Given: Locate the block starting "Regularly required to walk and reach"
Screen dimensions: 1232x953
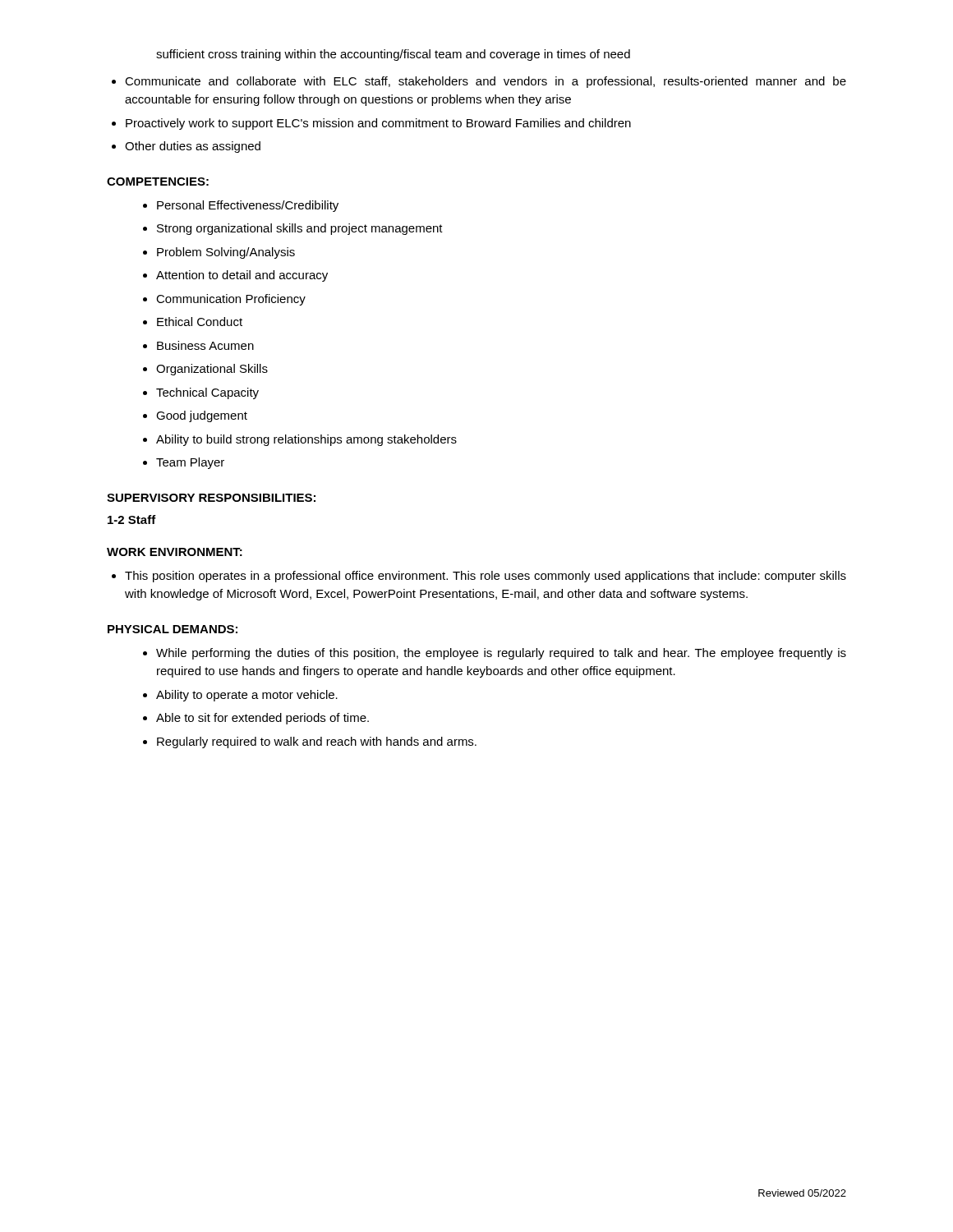Looking at the screenshot, I should coord(317,742).
